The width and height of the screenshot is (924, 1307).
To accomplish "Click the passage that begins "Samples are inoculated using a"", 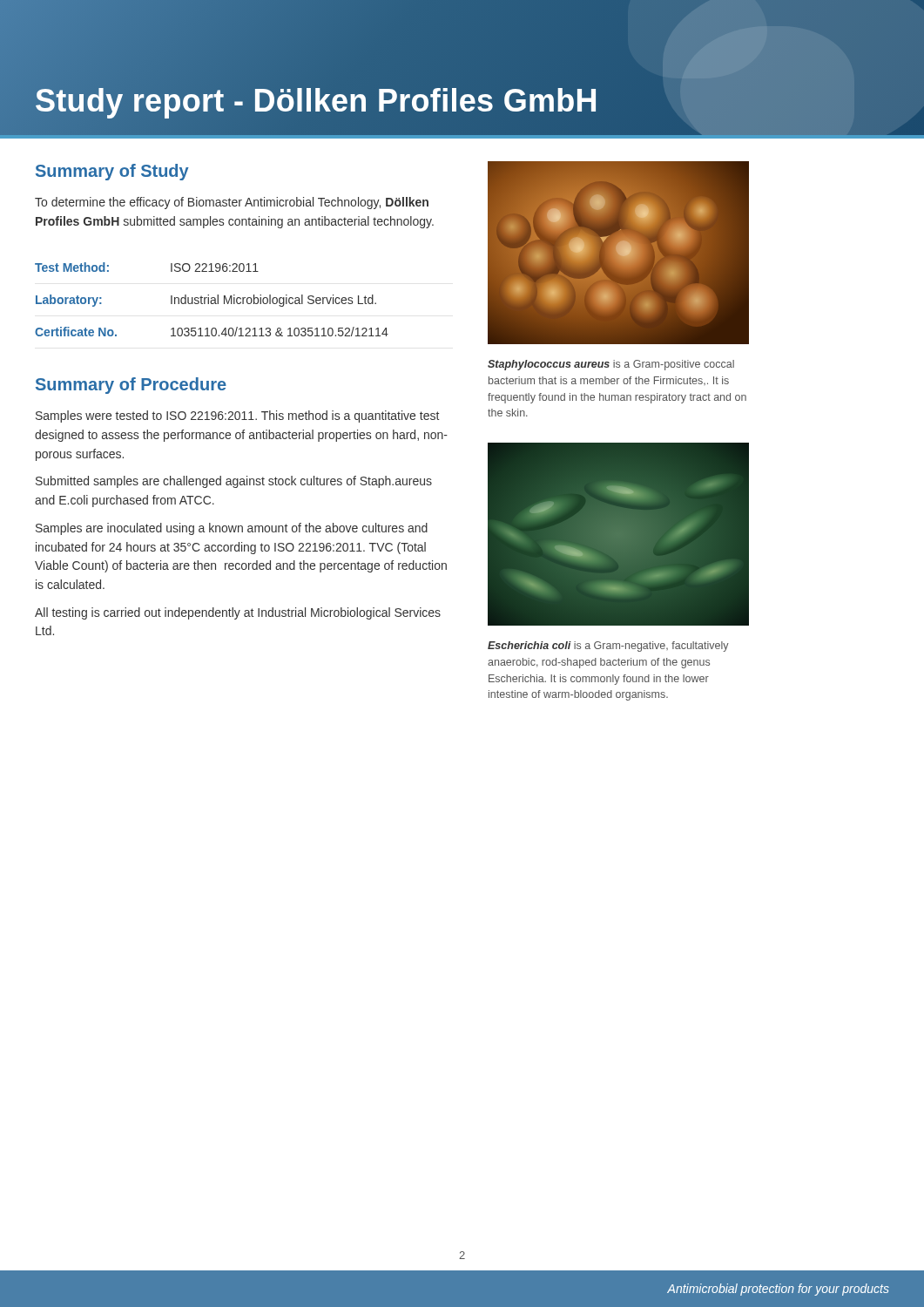I will point(241,556).
